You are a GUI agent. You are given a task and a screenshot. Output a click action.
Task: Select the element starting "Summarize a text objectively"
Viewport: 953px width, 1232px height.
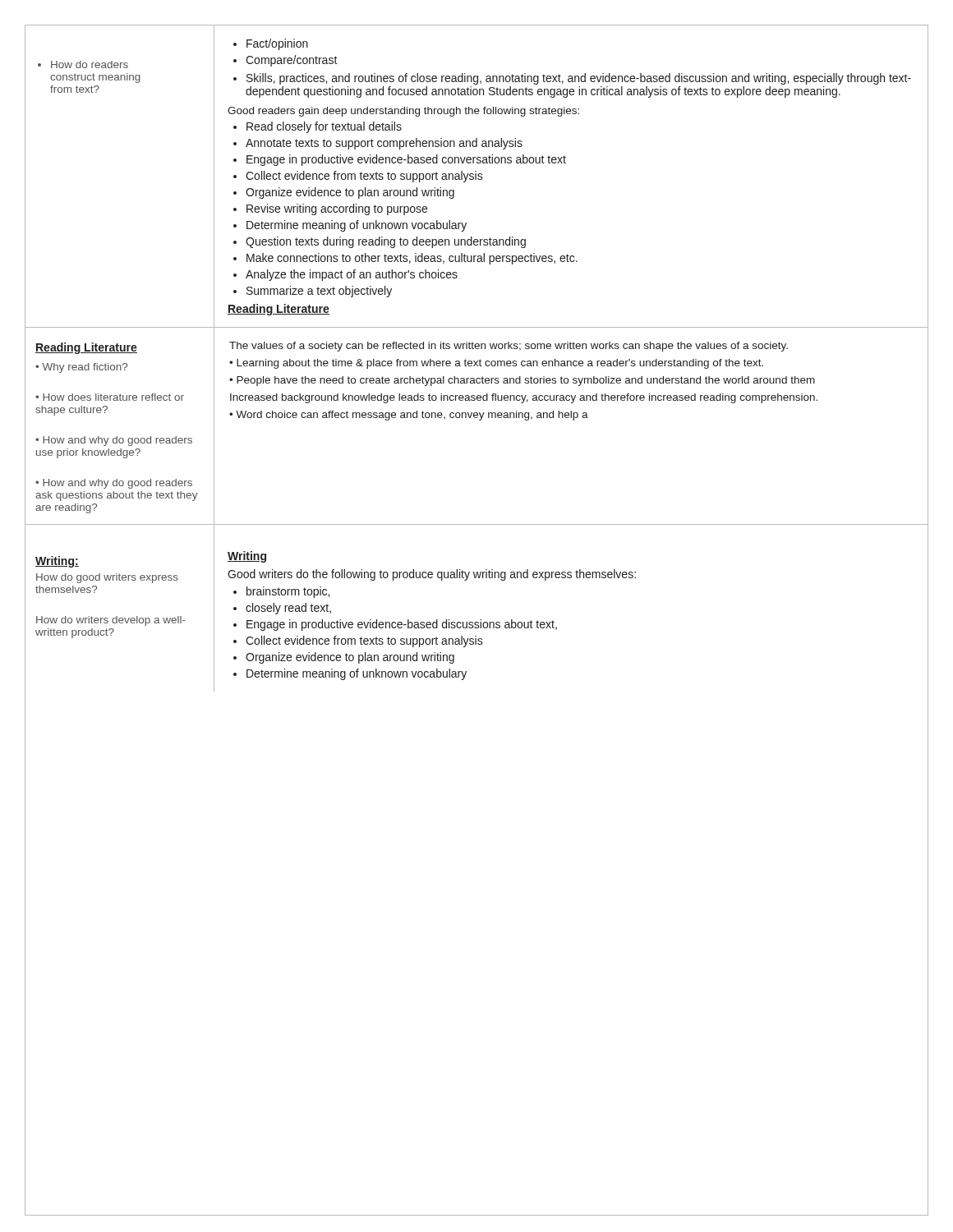pyautogui.click(x=313, y=292)
